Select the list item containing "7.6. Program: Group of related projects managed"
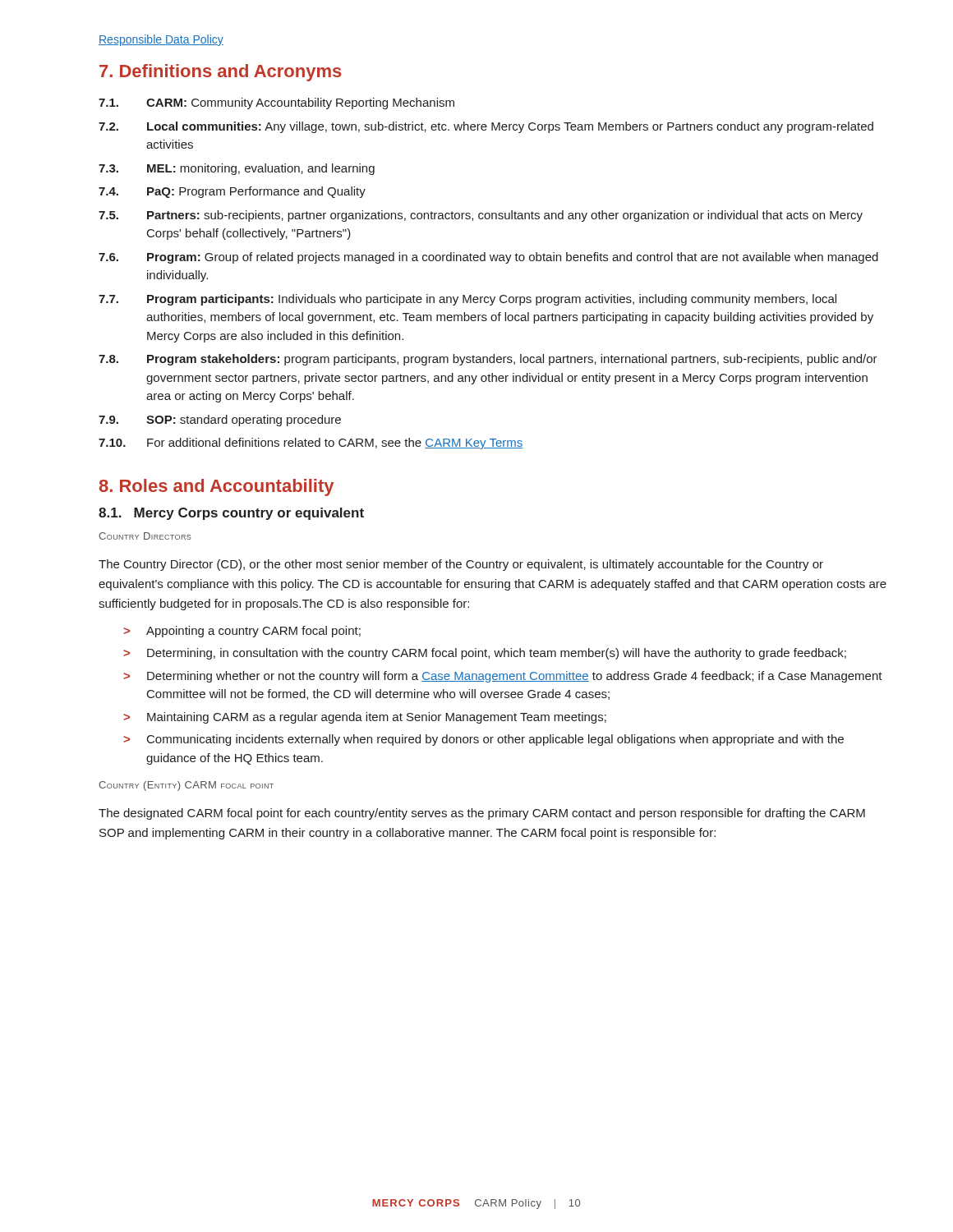The height and width of the screenshot is (1232, 953). [x=493, y=266]
